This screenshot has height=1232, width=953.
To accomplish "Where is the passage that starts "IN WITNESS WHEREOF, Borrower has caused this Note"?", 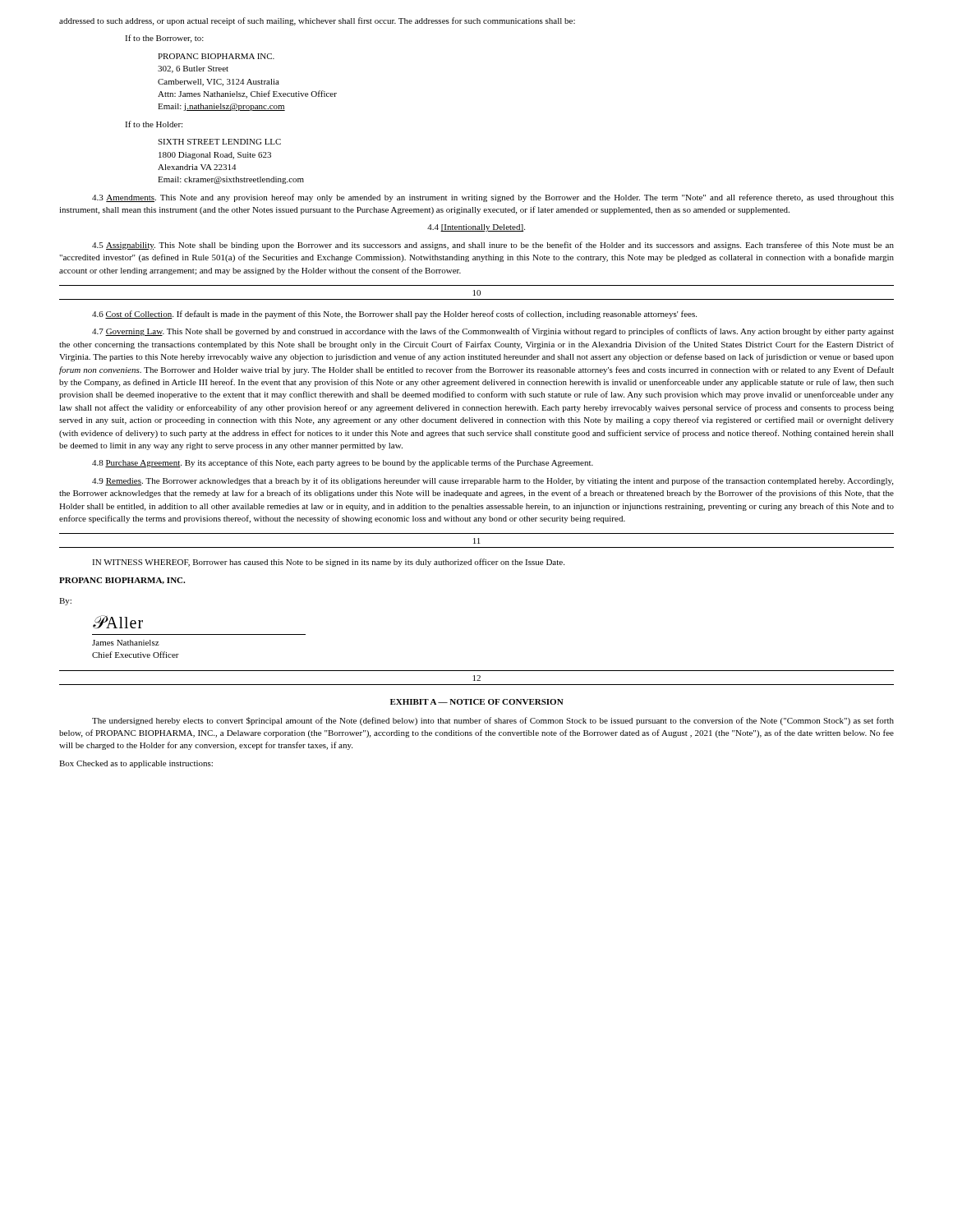I will pos(476,563).
